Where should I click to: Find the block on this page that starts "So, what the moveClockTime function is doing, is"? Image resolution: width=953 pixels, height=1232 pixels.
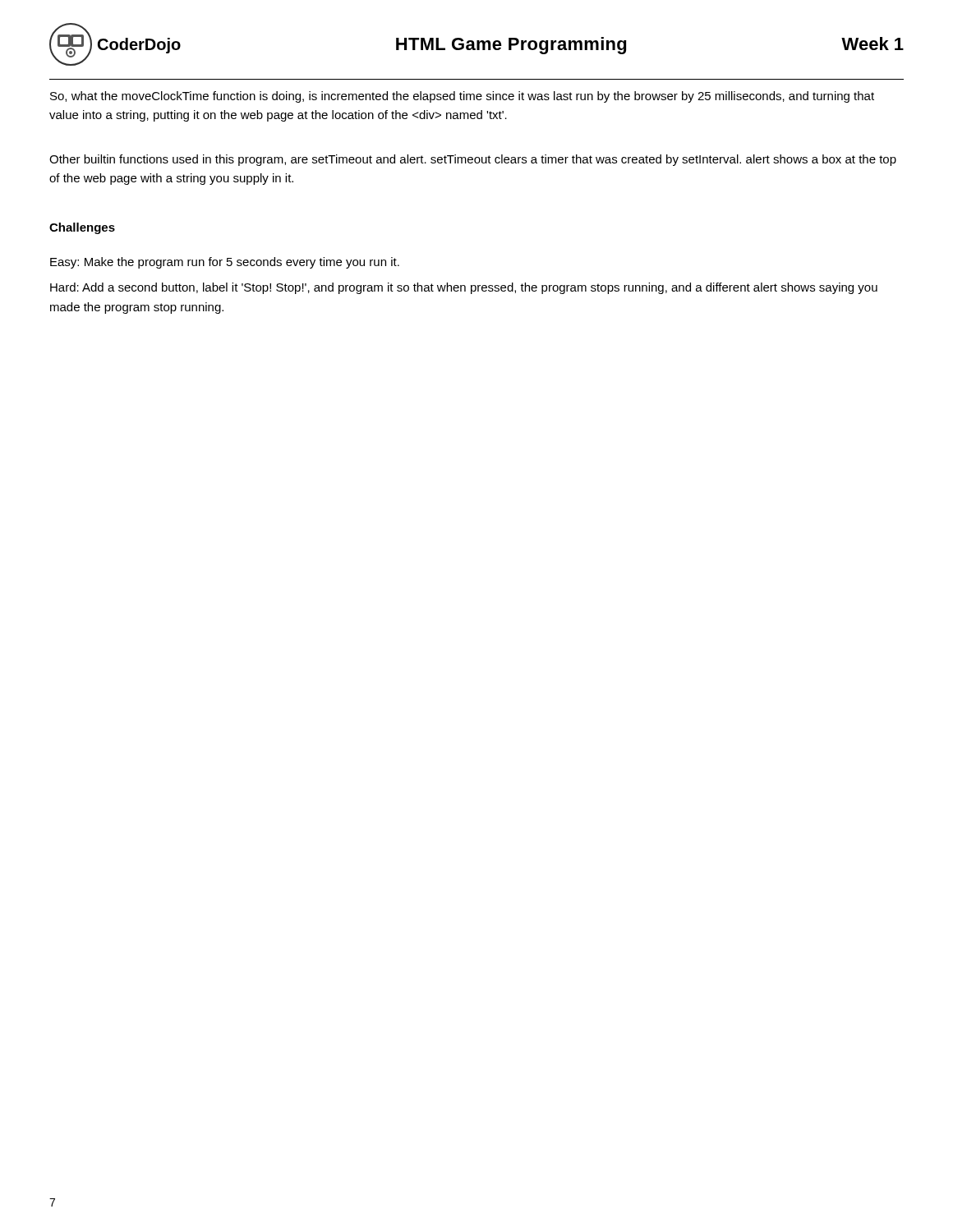[462, 105]
